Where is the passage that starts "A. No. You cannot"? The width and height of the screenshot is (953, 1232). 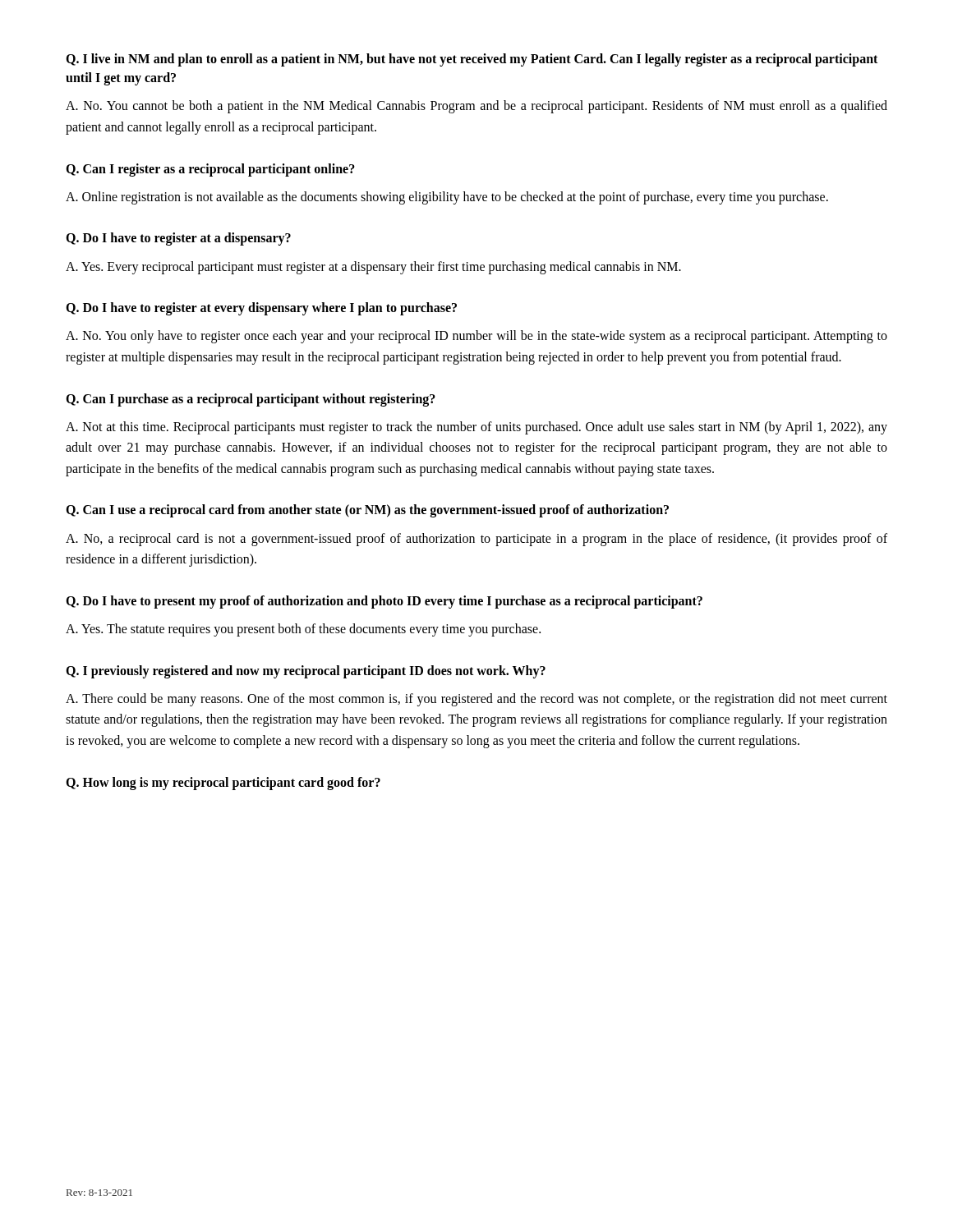point(476,116)
